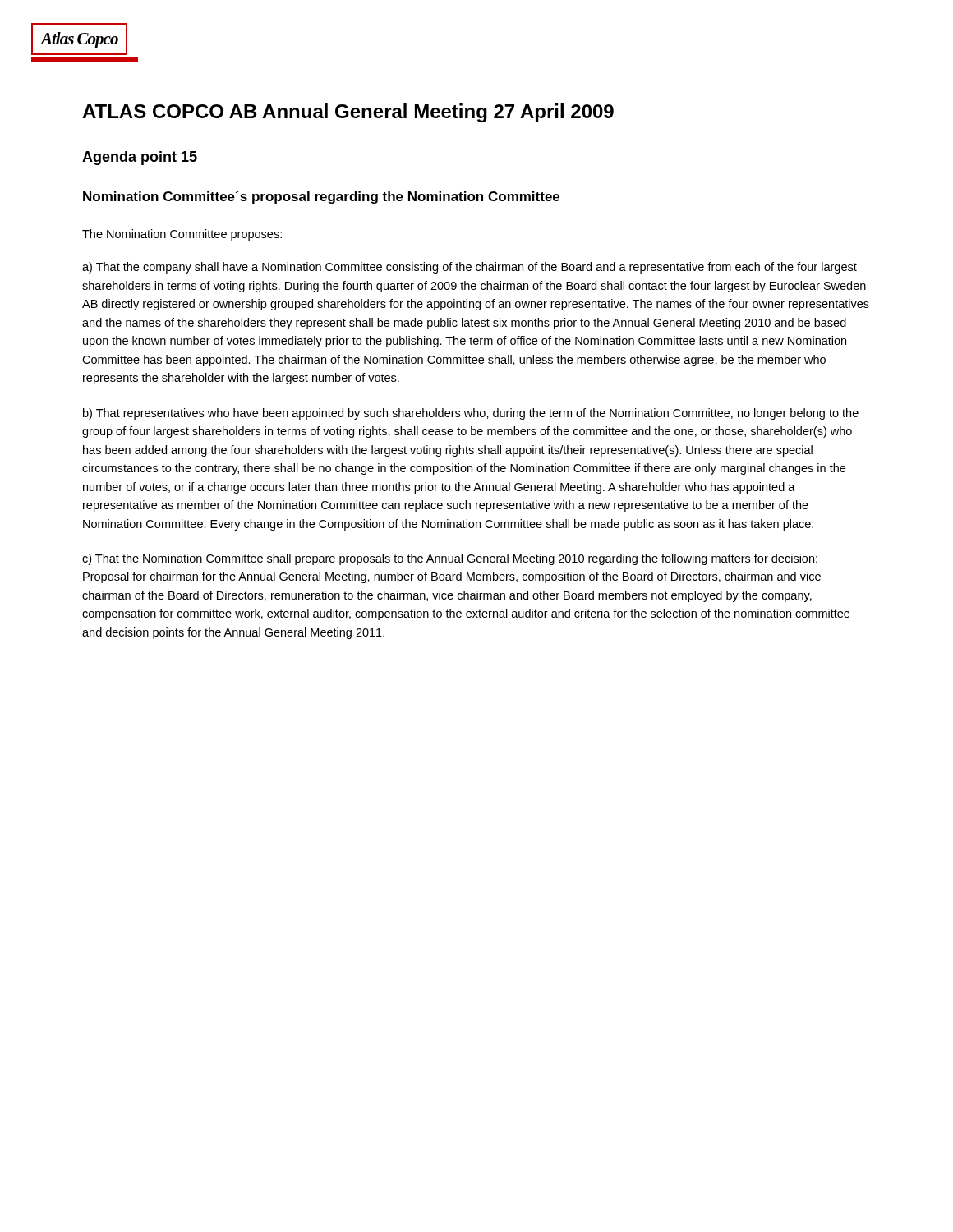Locate the title containing "ATLAS COPCO AB Annual General Meeting 27 April"
Screen dimensions: 1232x953
coord(348,111)
